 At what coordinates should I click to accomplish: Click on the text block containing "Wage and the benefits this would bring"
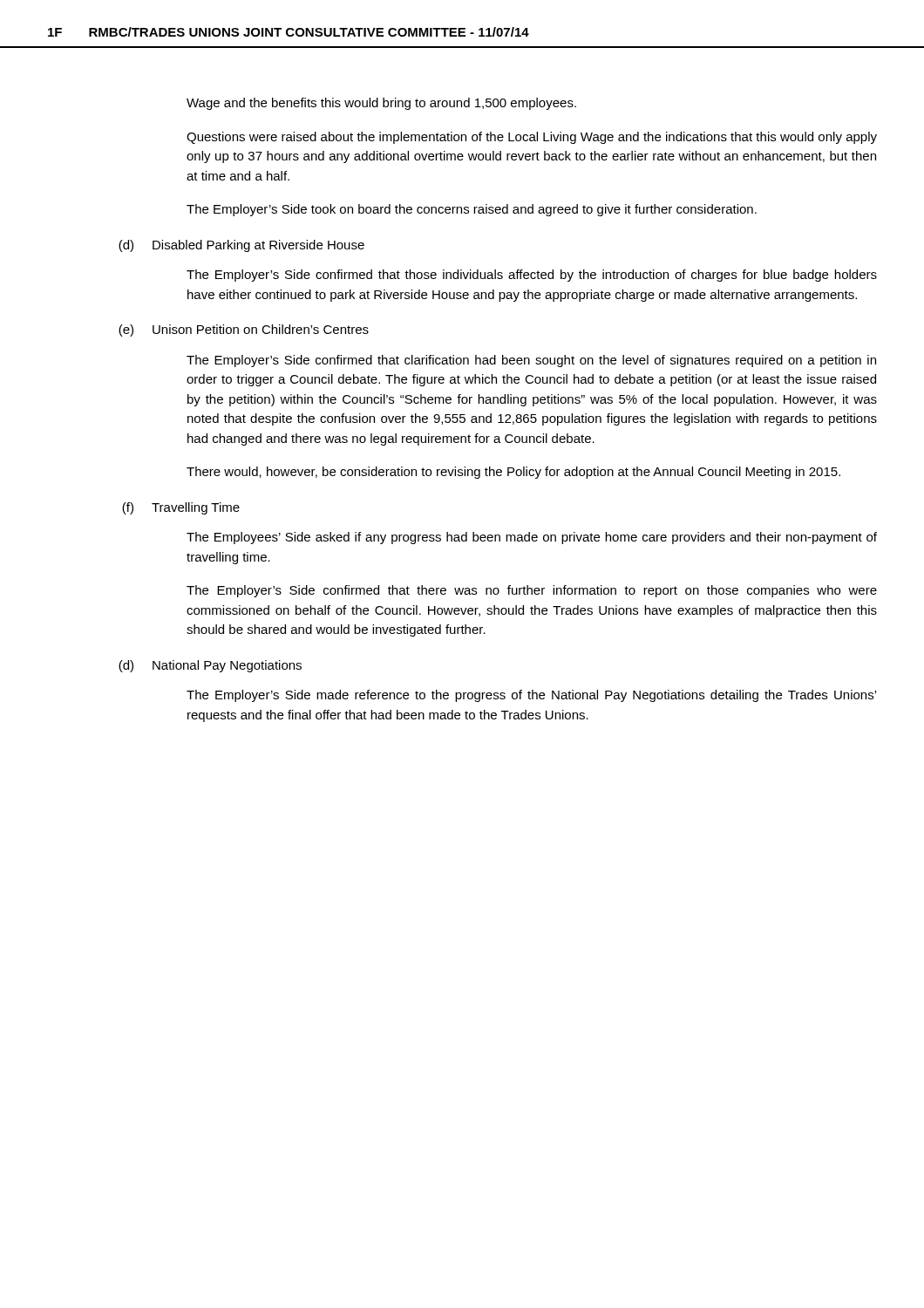pyautogui.click(x=382, y=102)
